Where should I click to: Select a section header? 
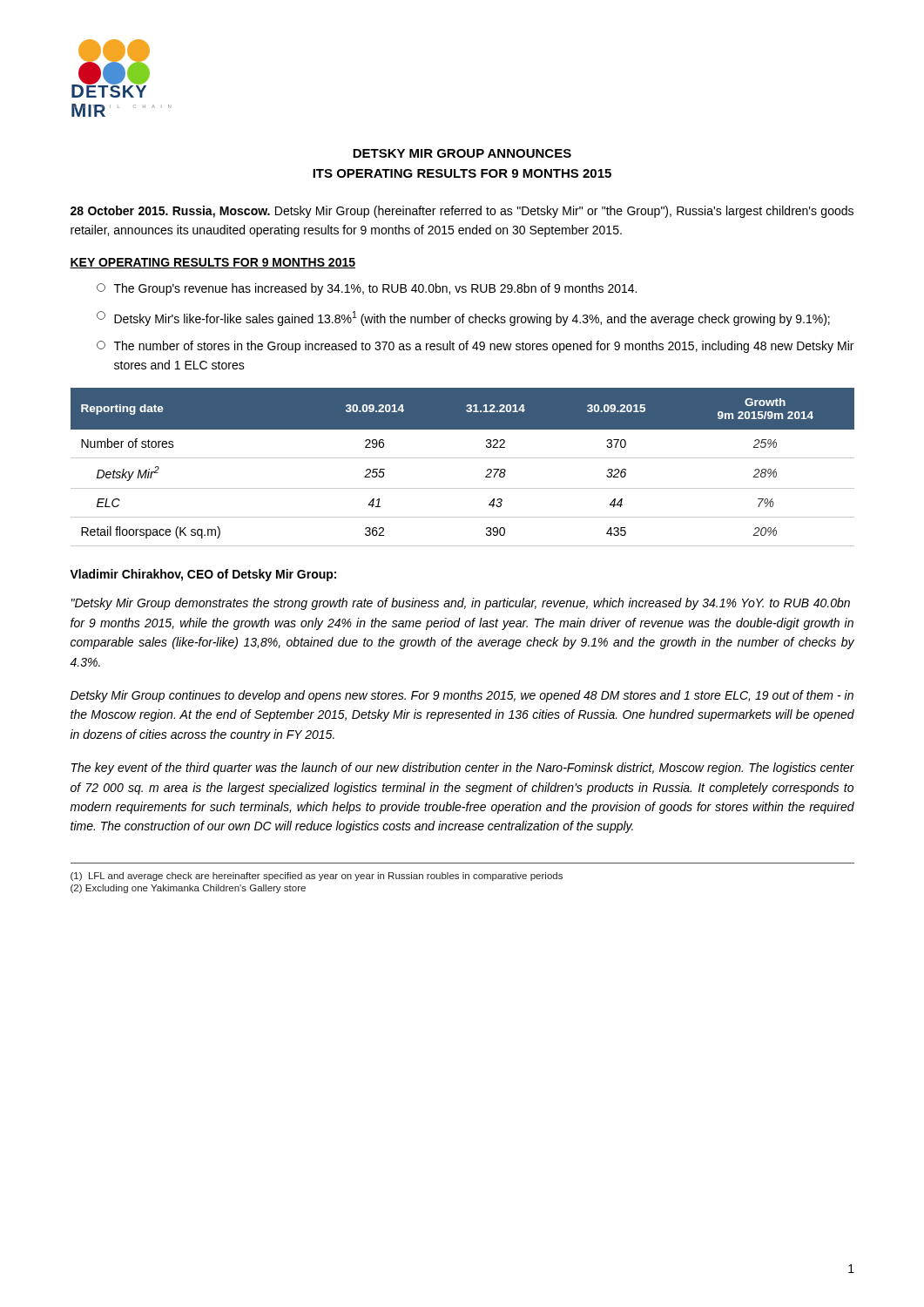[213, 263]
